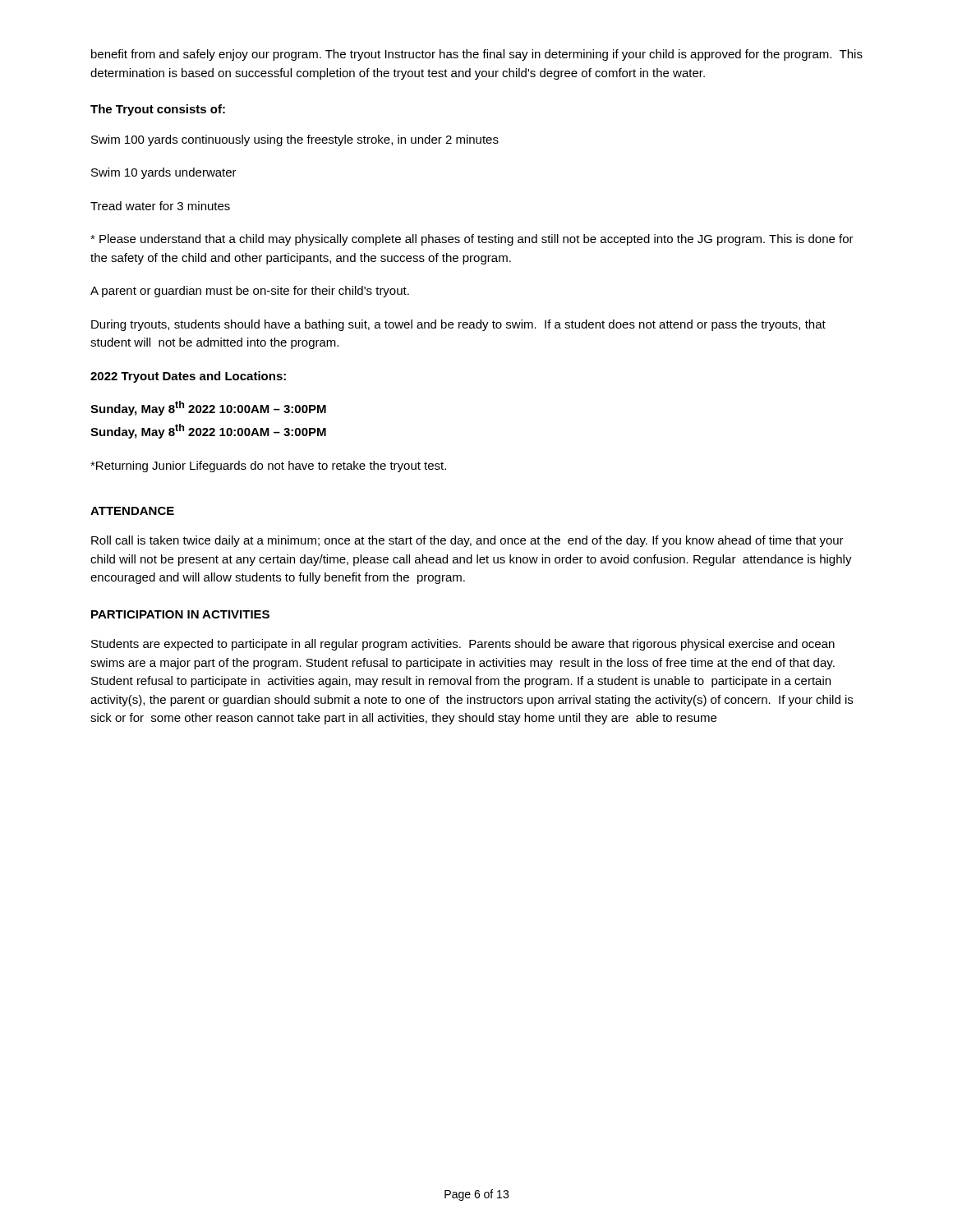Image resolution: width=953 pixels, height=1232 pixels.
Task: Select the text block that reads "During tryouts, students should have"
Action: coord(458,333)
